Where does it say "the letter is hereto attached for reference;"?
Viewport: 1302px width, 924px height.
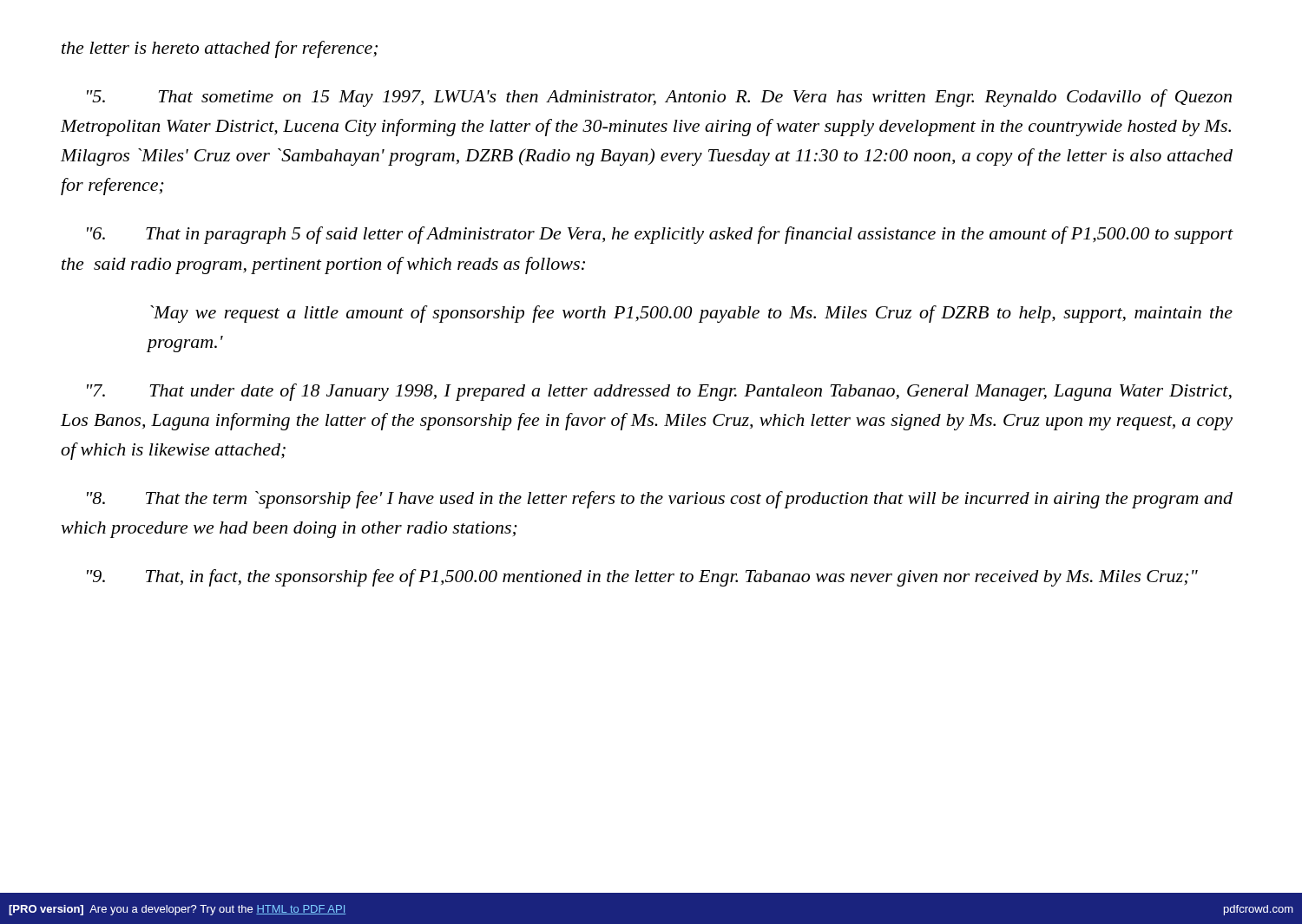click(x=220, y=47)
